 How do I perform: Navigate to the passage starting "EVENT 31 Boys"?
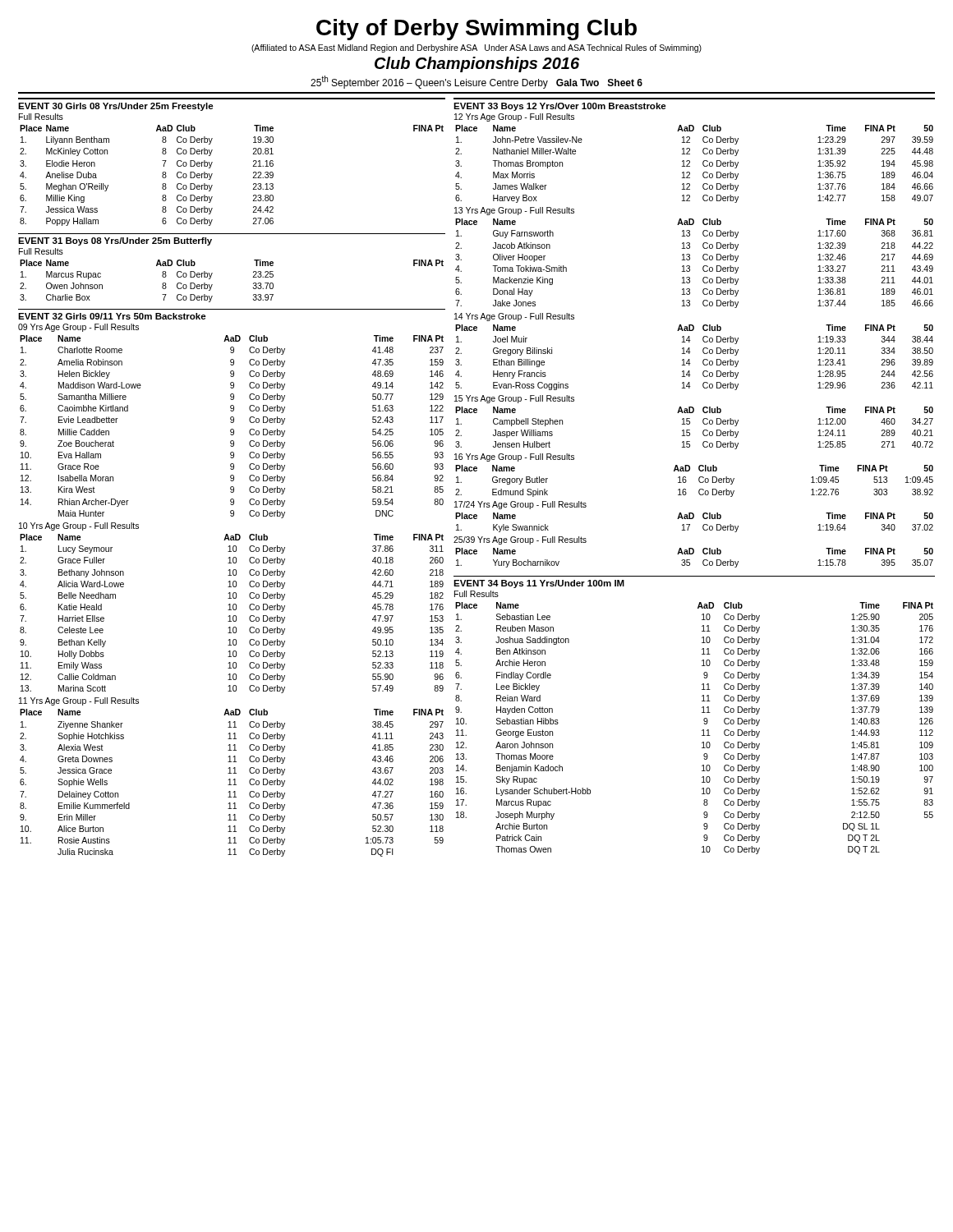pos(115,240)
